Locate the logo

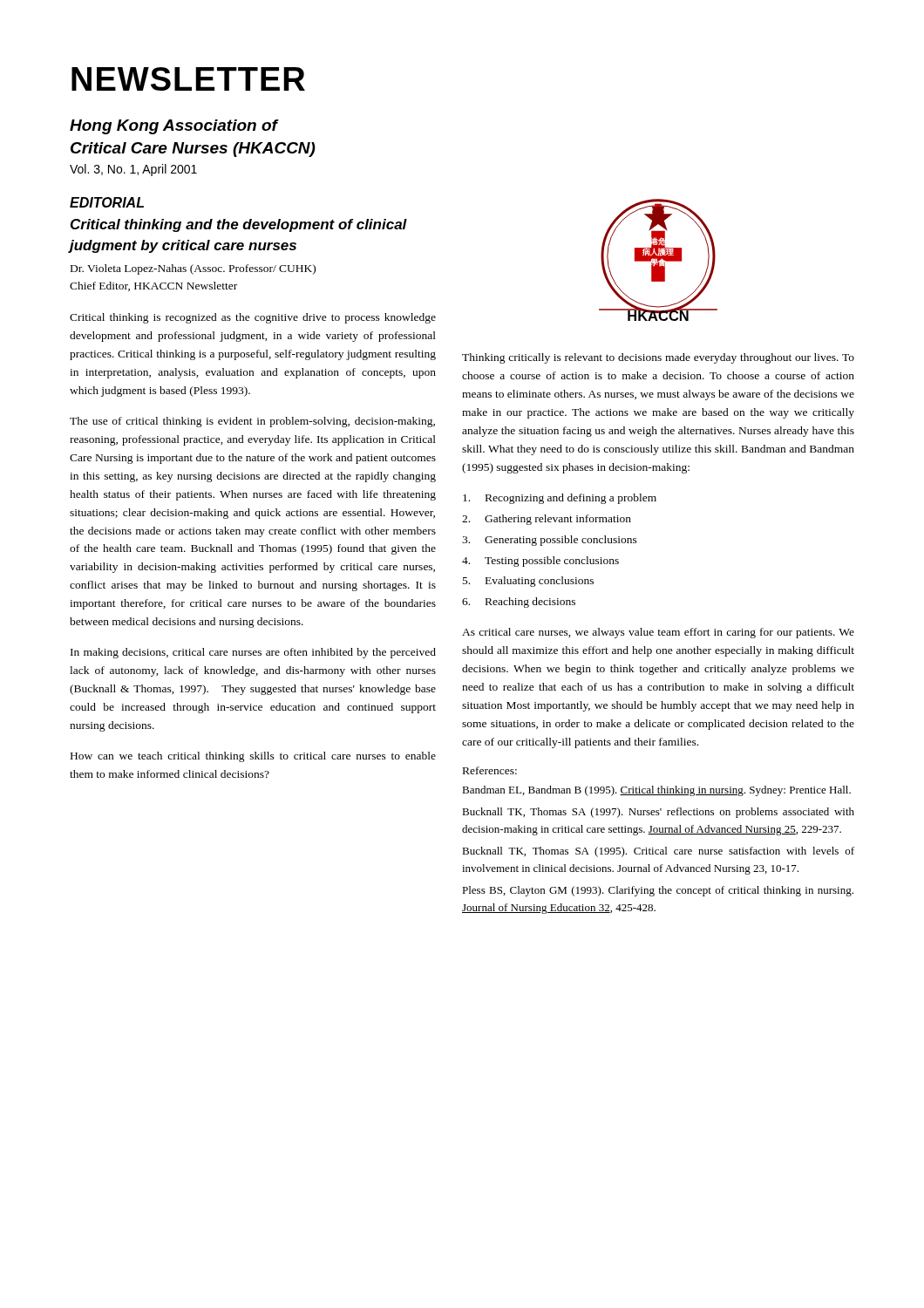click(658, 265)
